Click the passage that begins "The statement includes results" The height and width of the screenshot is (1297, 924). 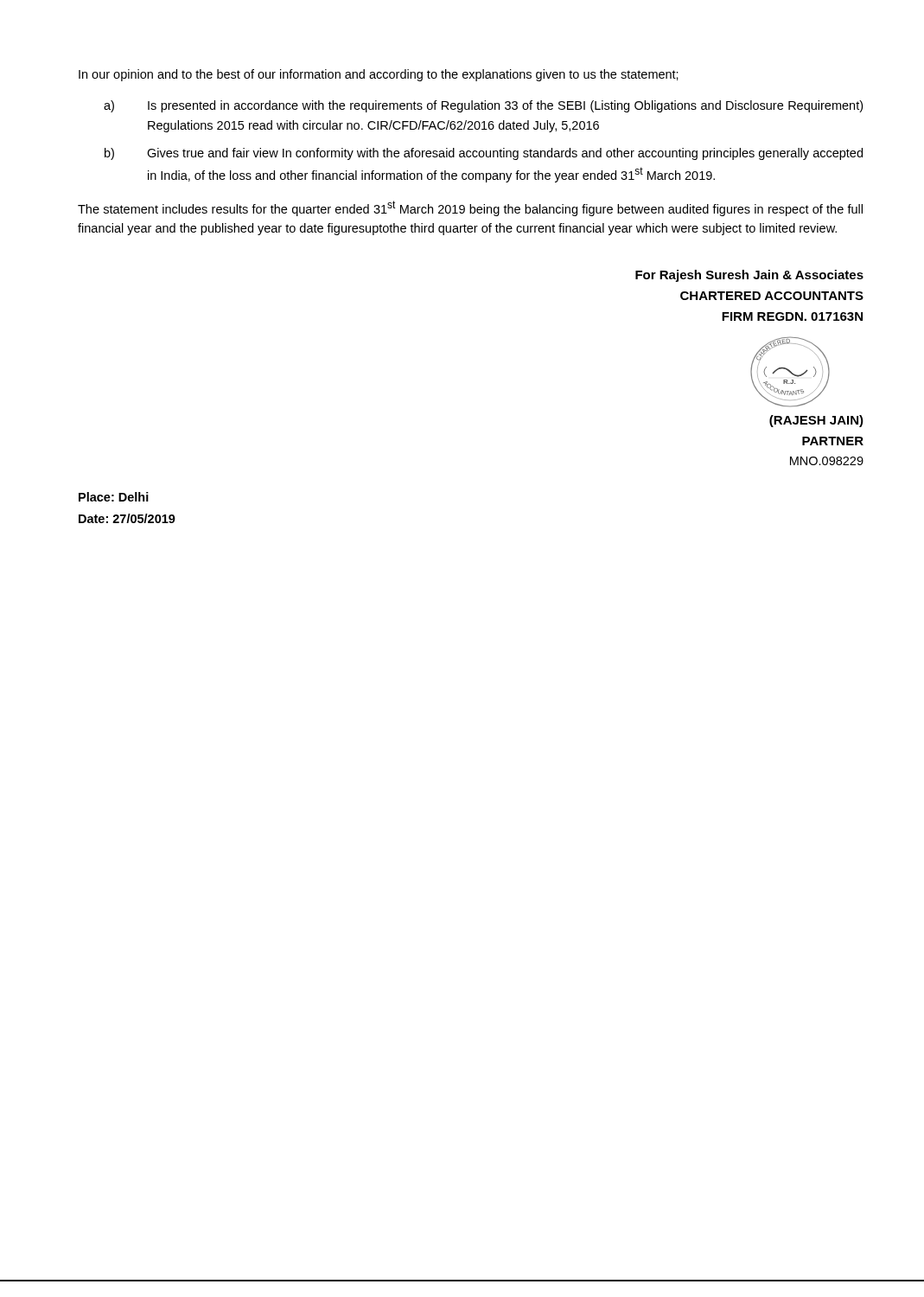(x=471, y=217)
